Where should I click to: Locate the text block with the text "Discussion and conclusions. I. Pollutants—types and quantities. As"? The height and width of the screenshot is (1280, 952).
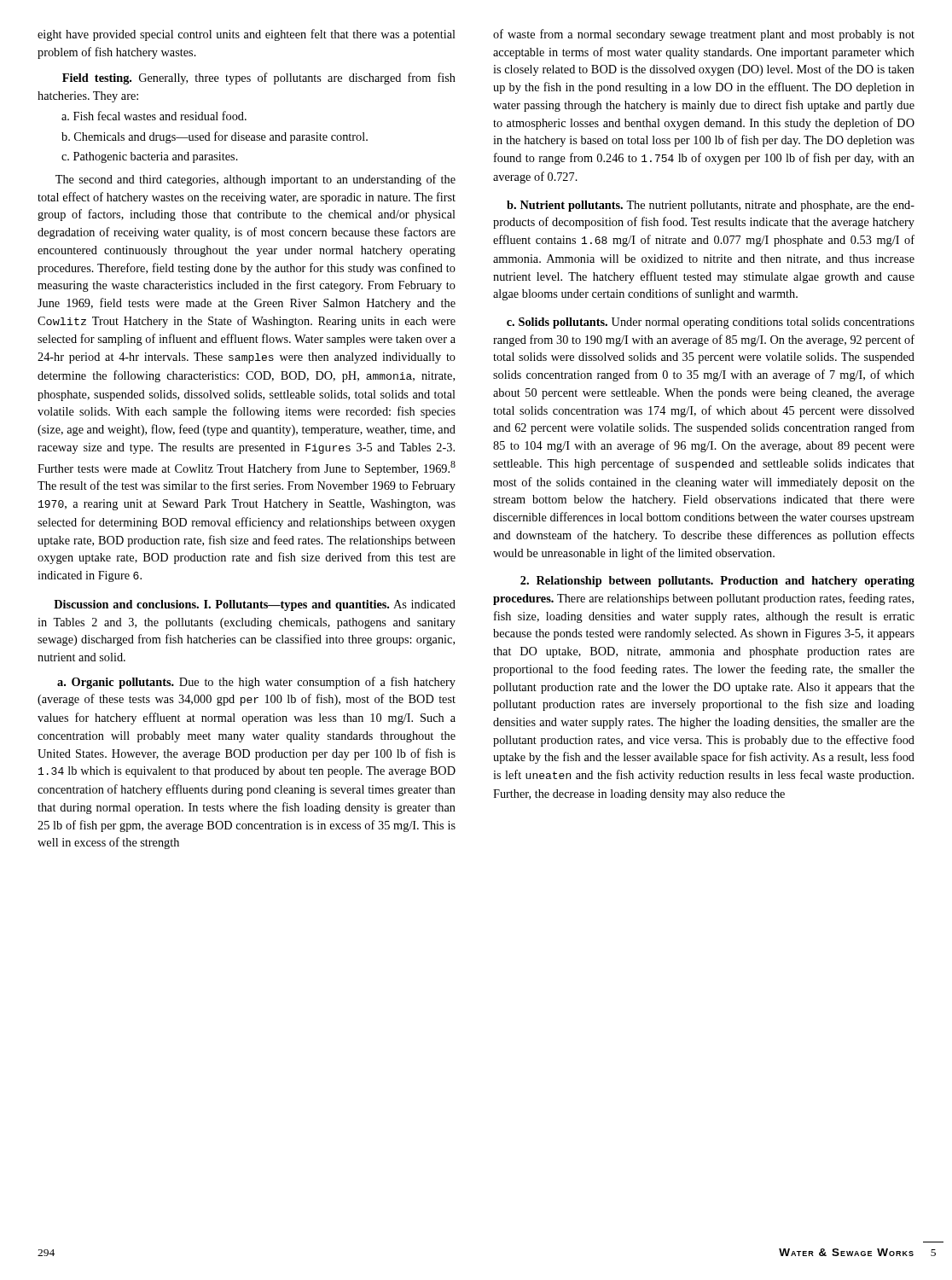[247, 631]
